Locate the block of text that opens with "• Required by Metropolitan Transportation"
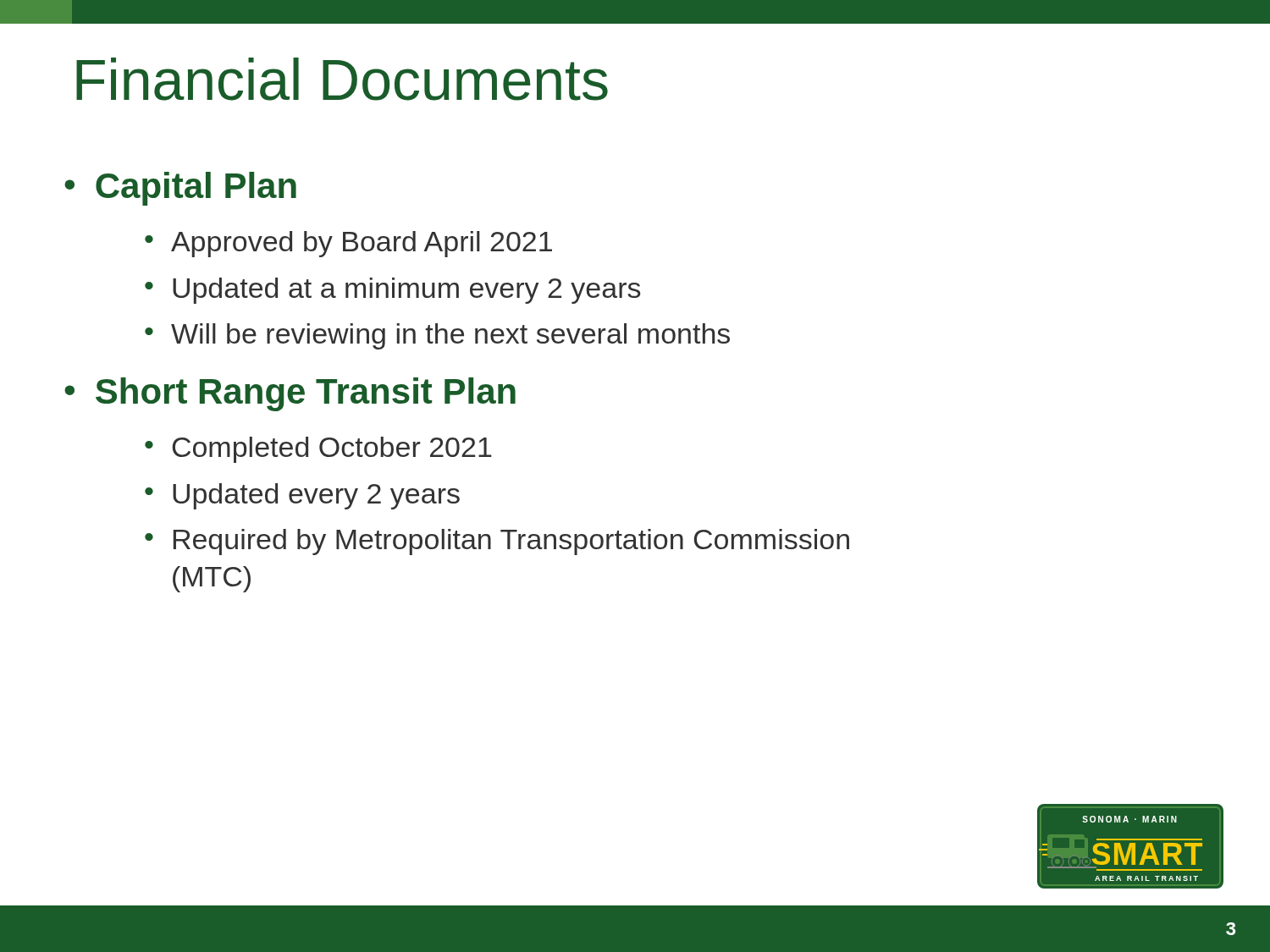Viewport: 1270px width, 952px height. click(x=497, y=558)
